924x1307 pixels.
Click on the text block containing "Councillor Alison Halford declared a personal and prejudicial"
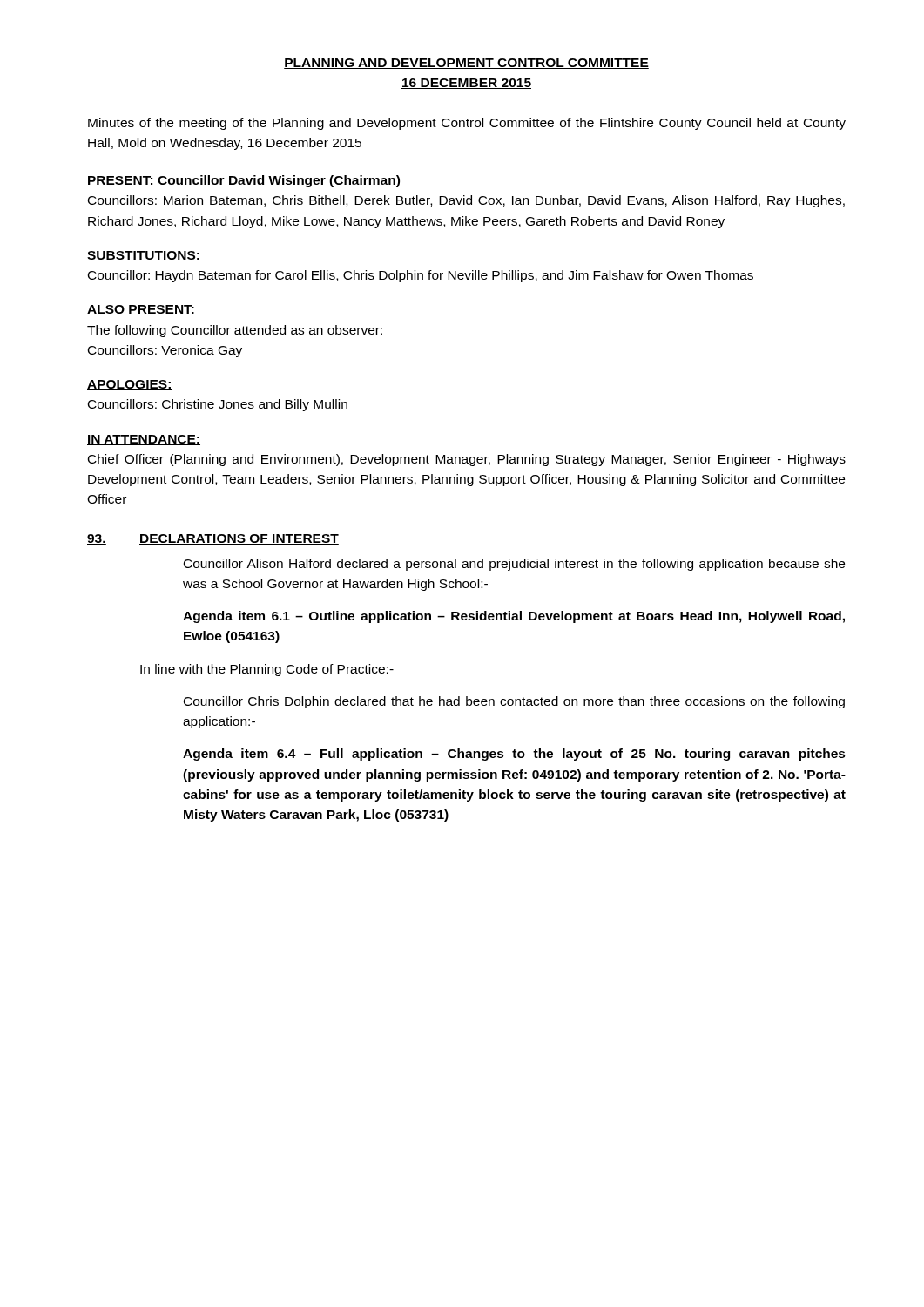pyautogui.click(x=514, y=573)
